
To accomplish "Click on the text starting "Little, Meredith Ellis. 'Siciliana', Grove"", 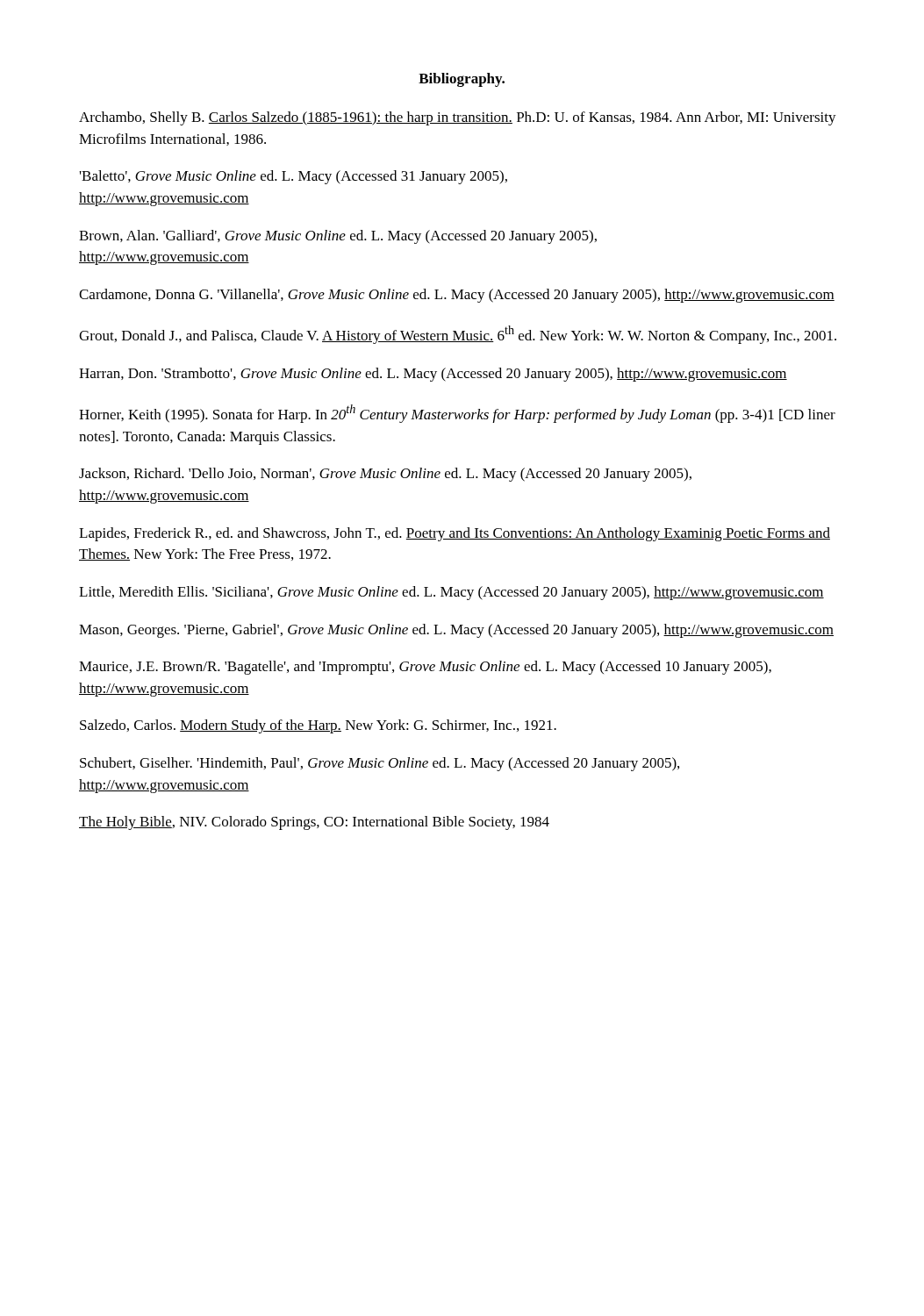I will (x=451, y=592).
